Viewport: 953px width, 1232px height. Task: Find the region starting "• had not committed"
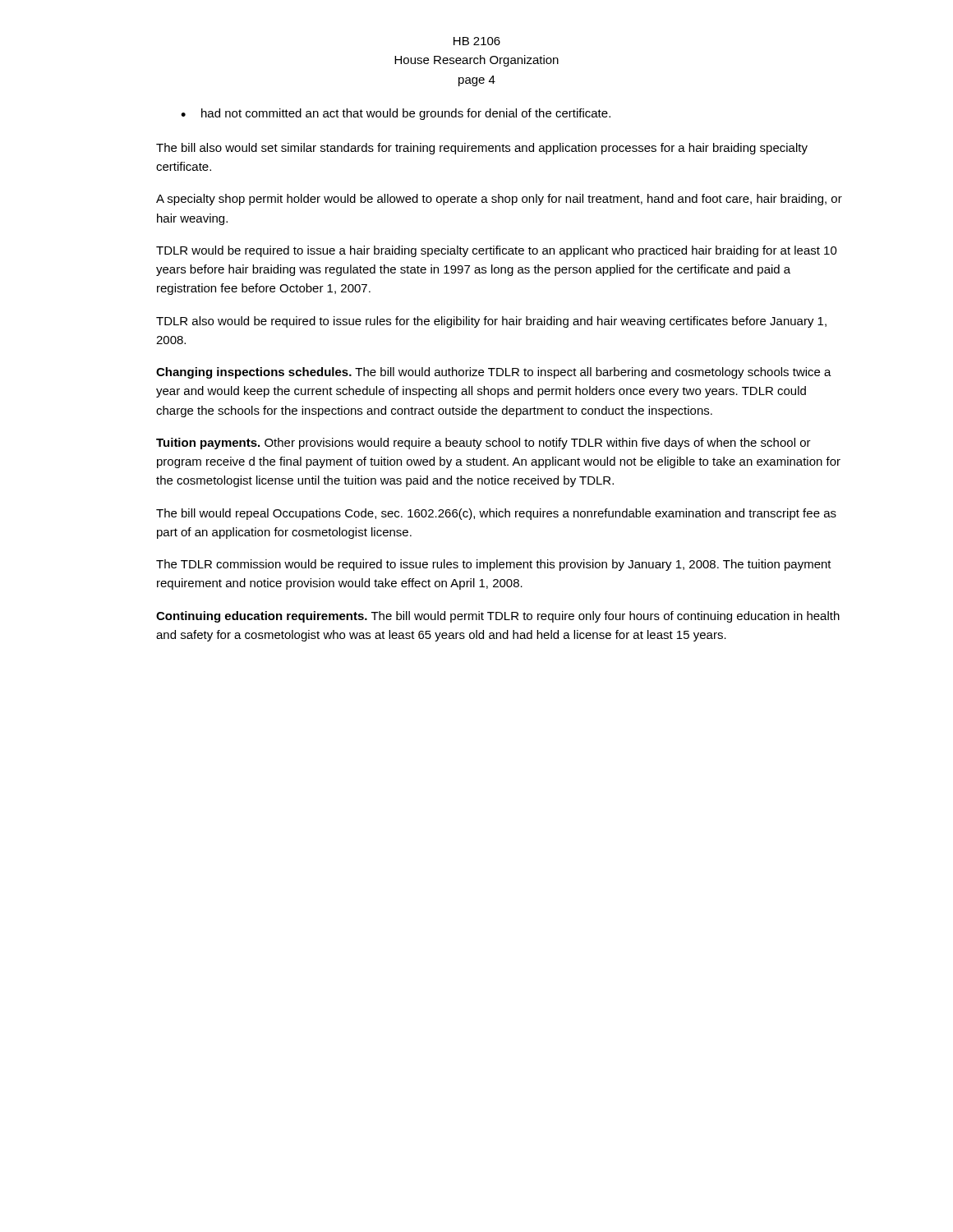click(513, 115)
